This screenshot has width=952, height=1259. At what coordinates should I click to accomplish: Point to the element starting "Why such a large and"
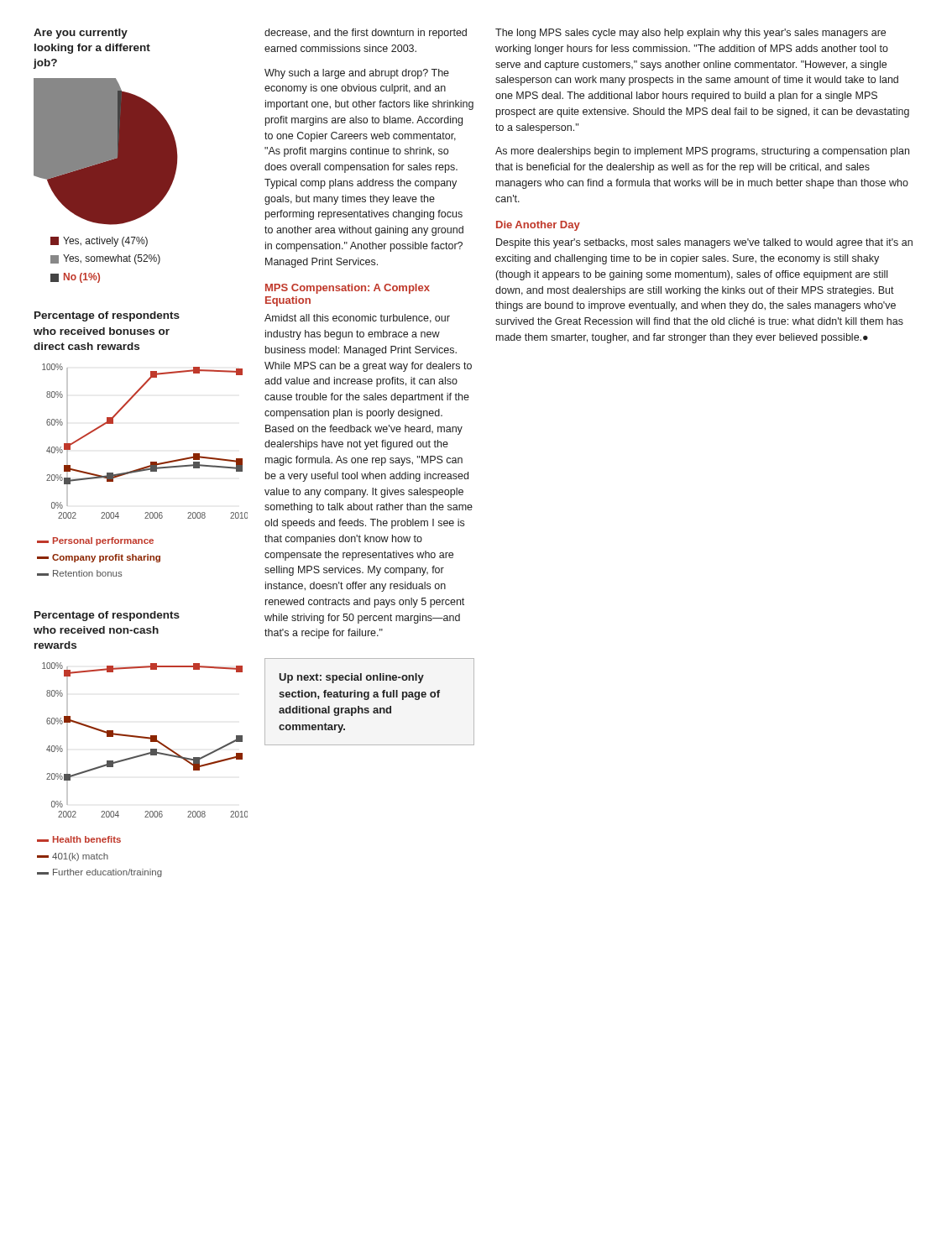click(369, 167)
